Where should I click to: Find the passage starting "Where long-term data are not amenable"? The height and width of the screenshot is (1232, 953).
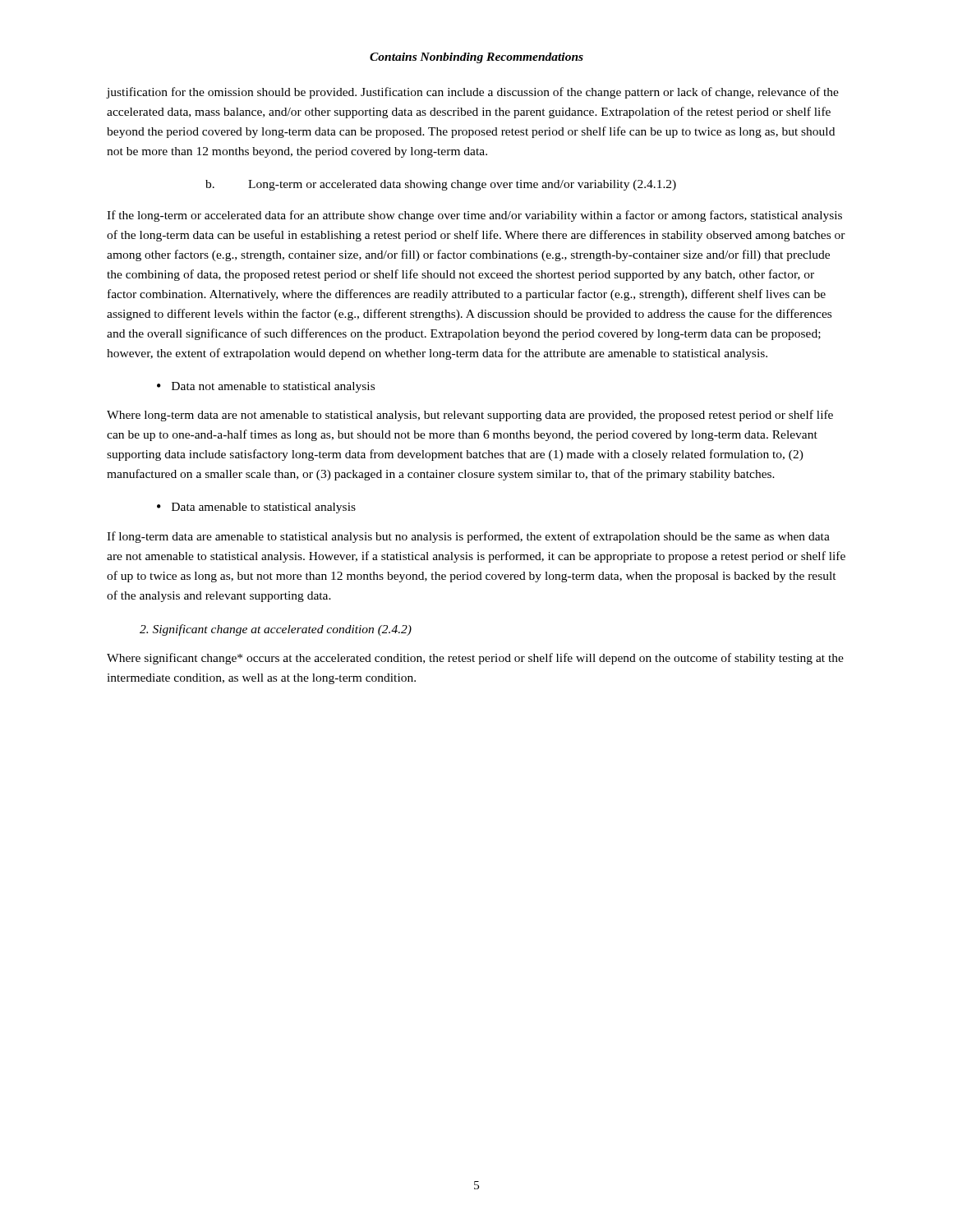coord(470,444)
